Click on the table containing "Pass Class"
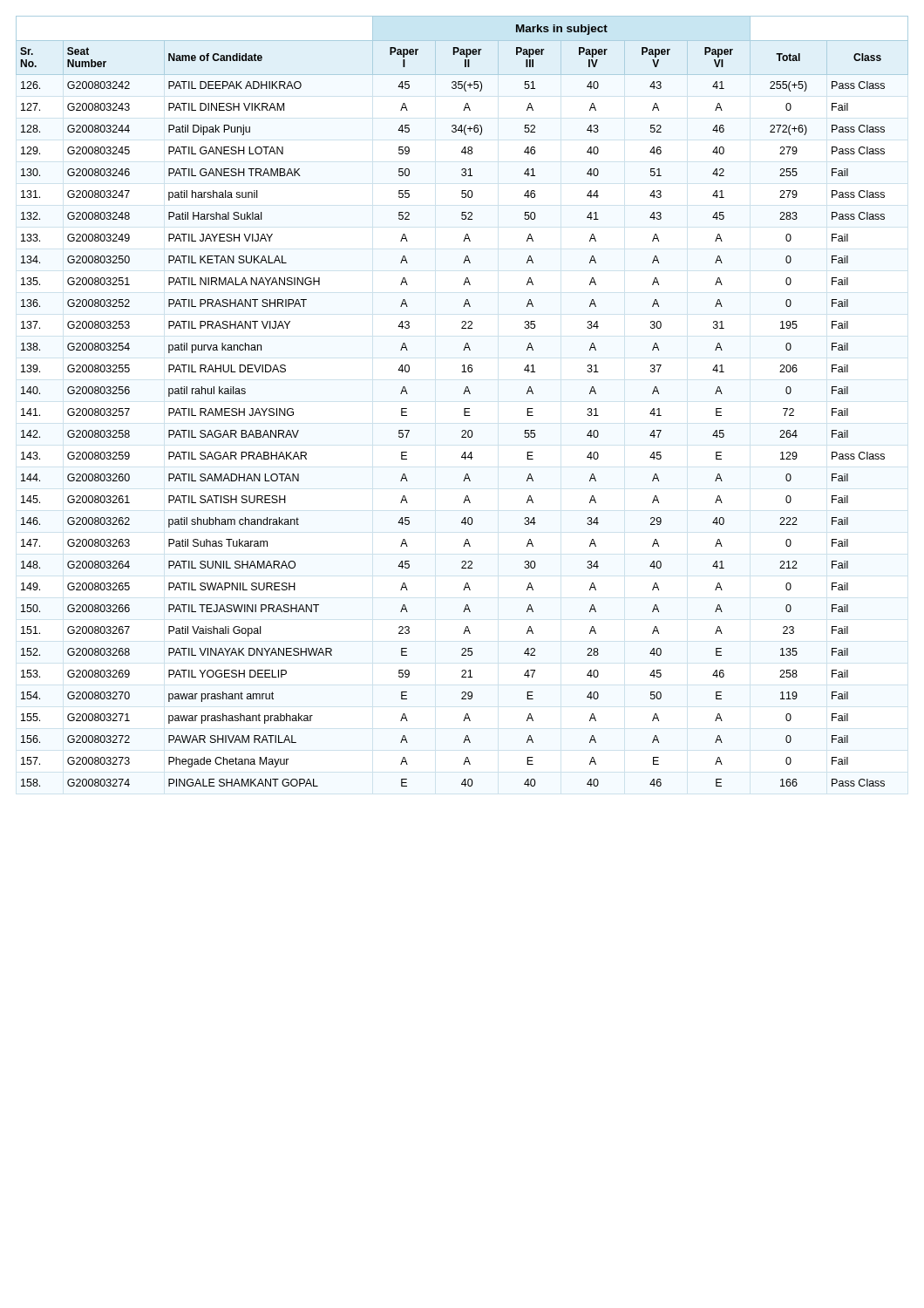Image resolution: width=924 pixels, height=1308 pixels. click(462, 405)
